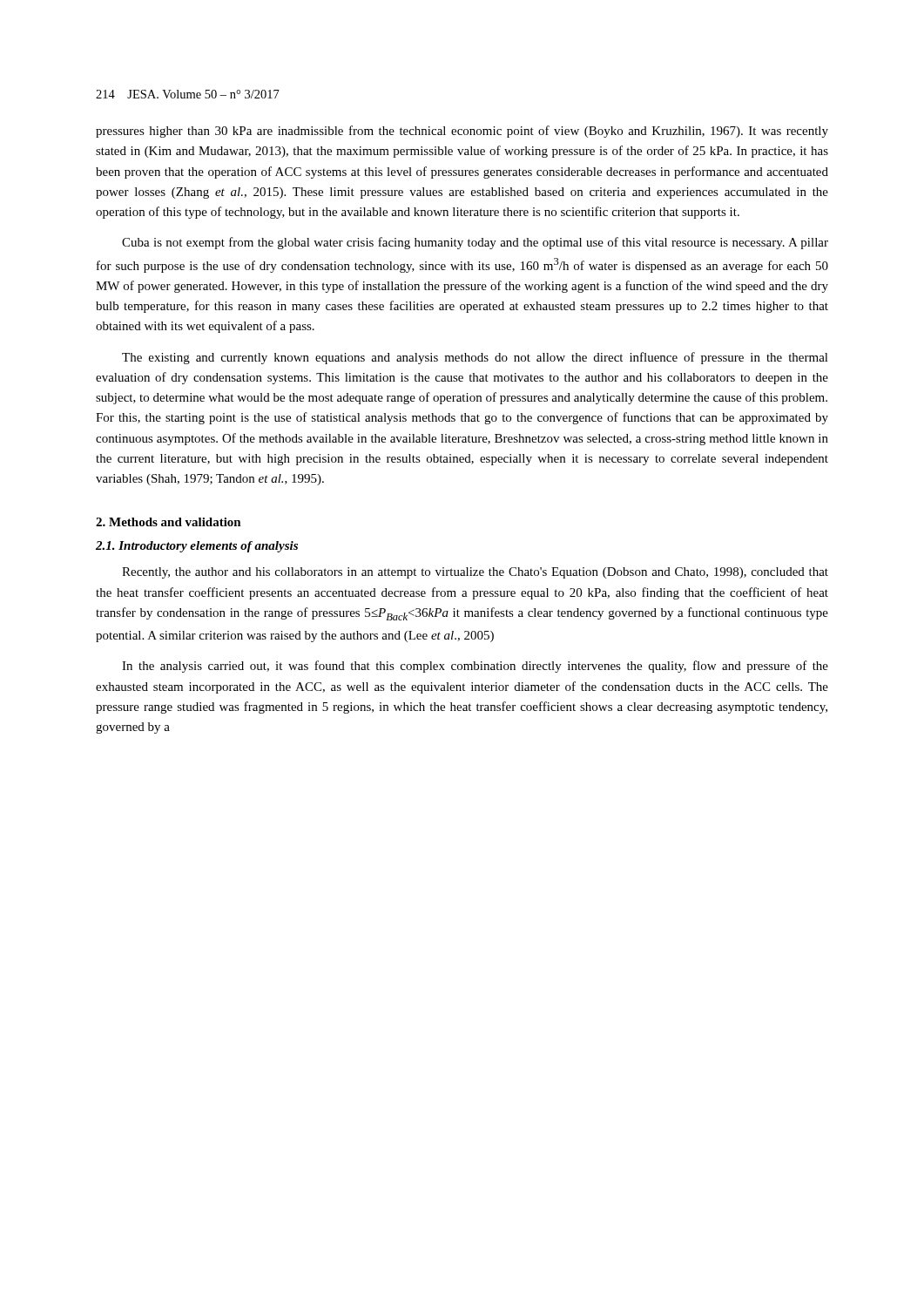The height and width of the screenshot is (1307, 924).
Task: Locate the text starting "The existing and currently known equations and"
Action: pyautogui.click(x=462, y=418)
